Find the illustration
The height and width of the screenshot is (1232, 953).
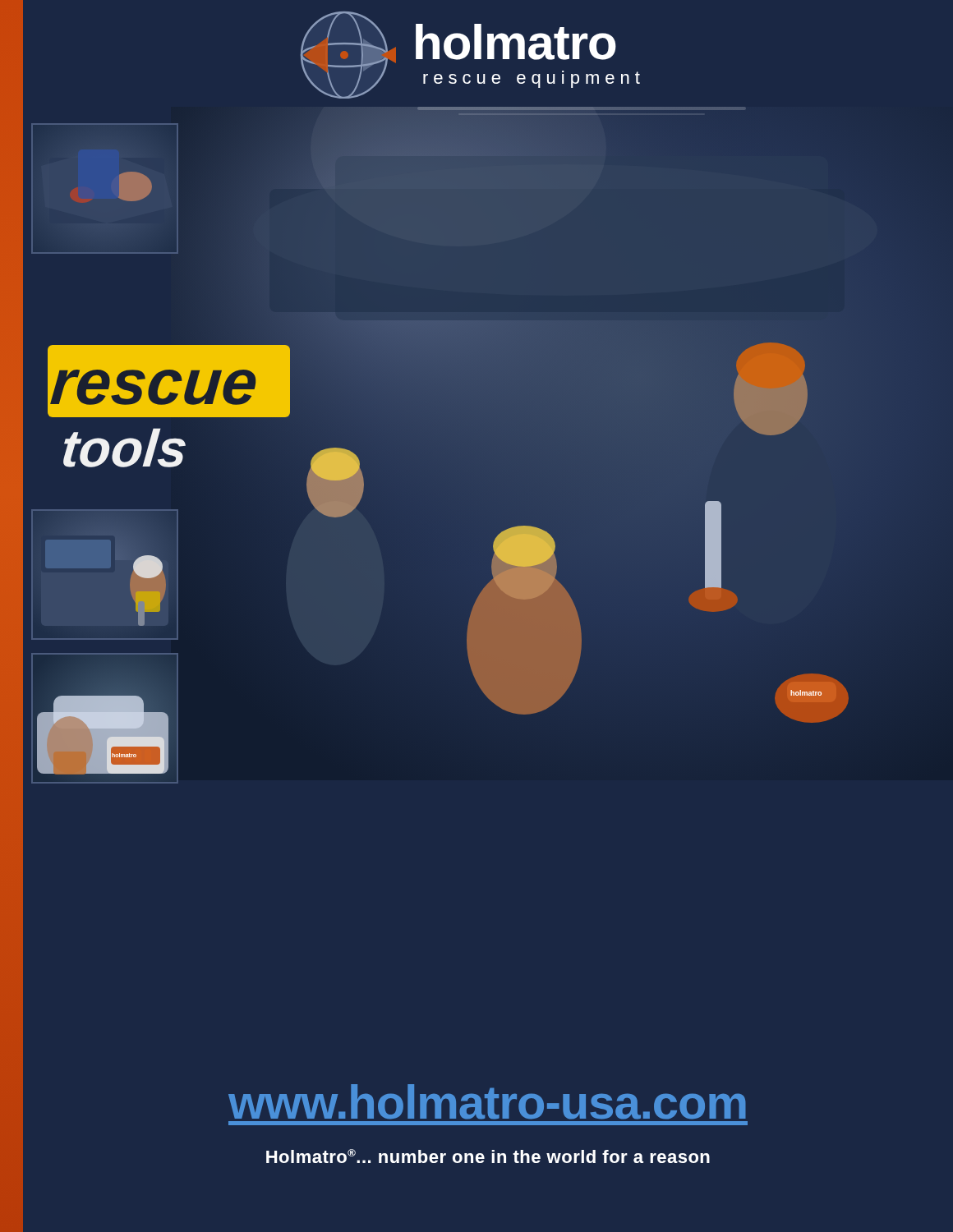click(191, 411)
